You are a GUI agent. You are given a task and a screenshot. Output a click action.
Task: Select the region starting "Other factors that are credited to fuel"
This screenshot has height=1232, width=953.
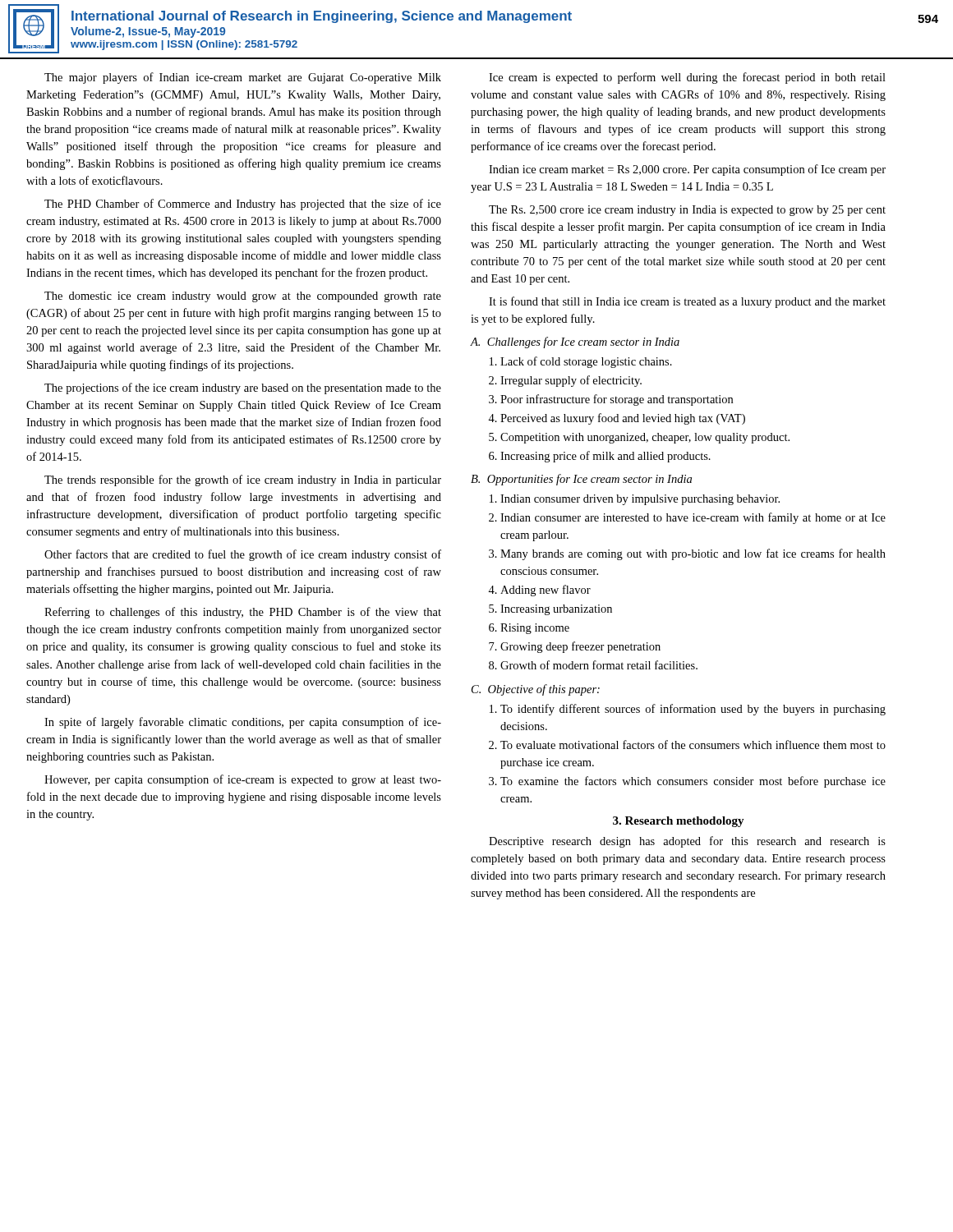pyautogui.click(x=234, y=572)
